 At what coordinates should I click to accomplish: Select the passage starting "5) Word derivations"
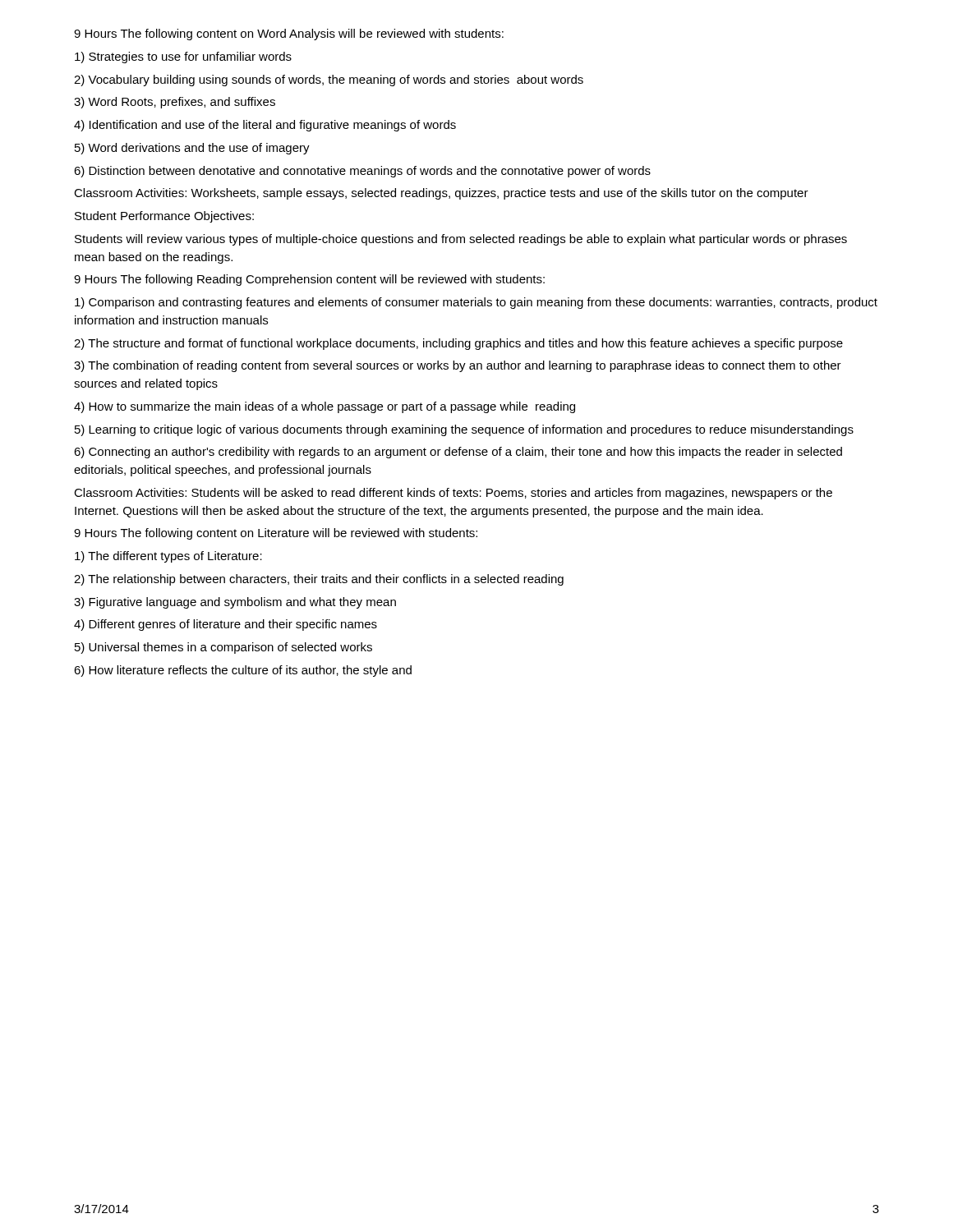(192, 147)
